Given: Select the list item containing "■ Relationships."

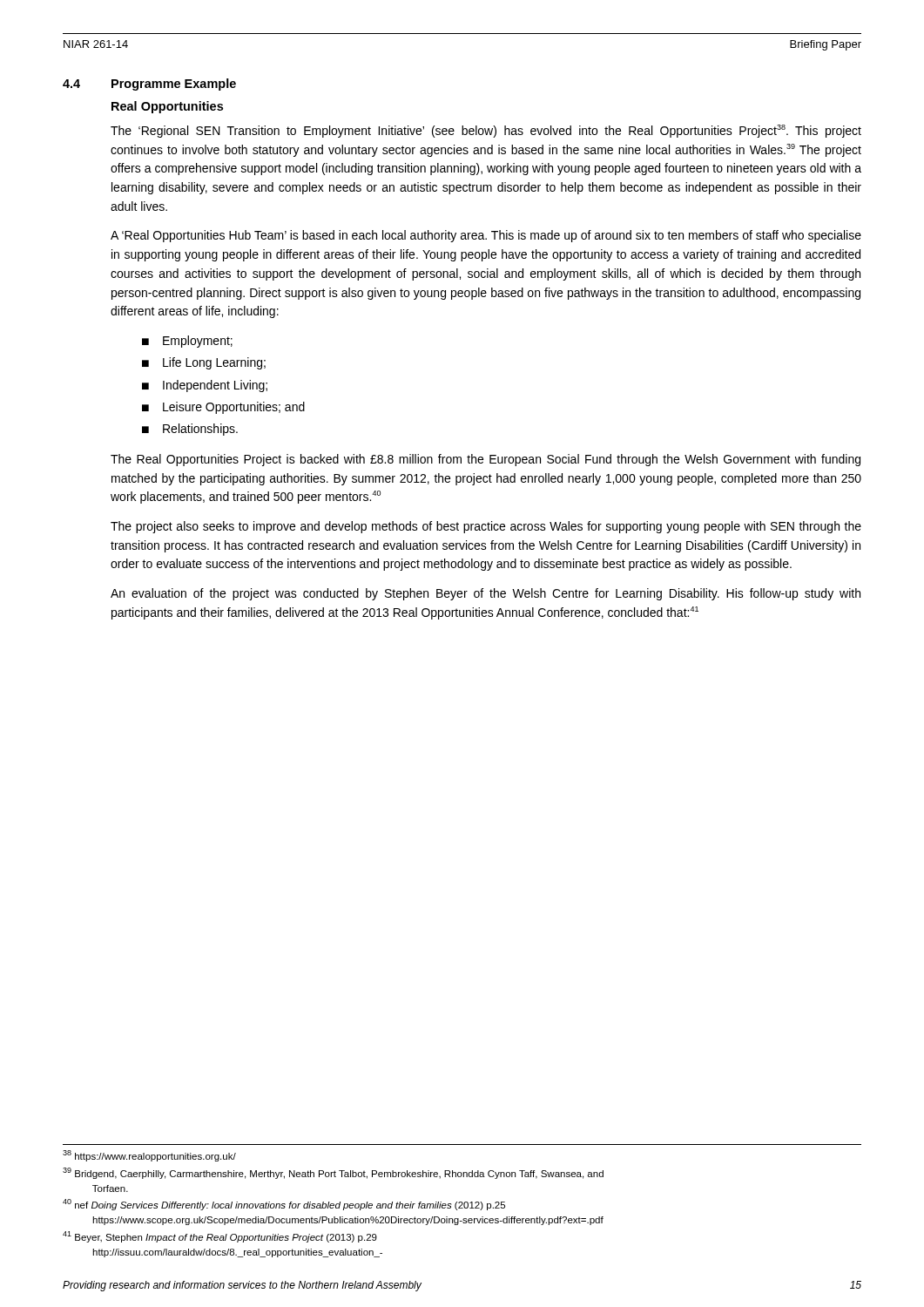Looking at the screenshot, I should [x=190, y=430].
